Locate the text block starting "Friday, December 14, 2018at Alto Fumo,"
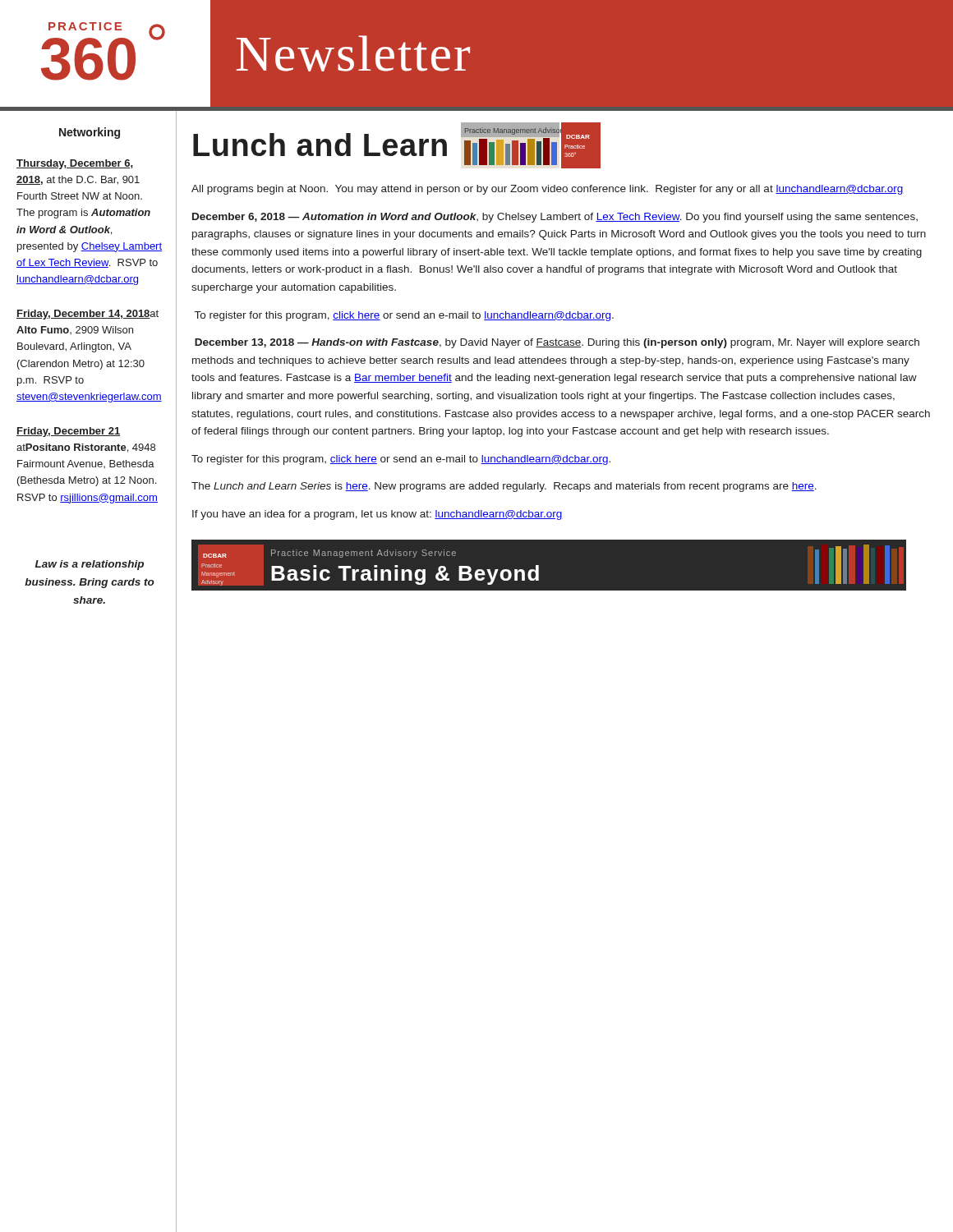Screen dimensions: 1232x953 pos(90,355)
